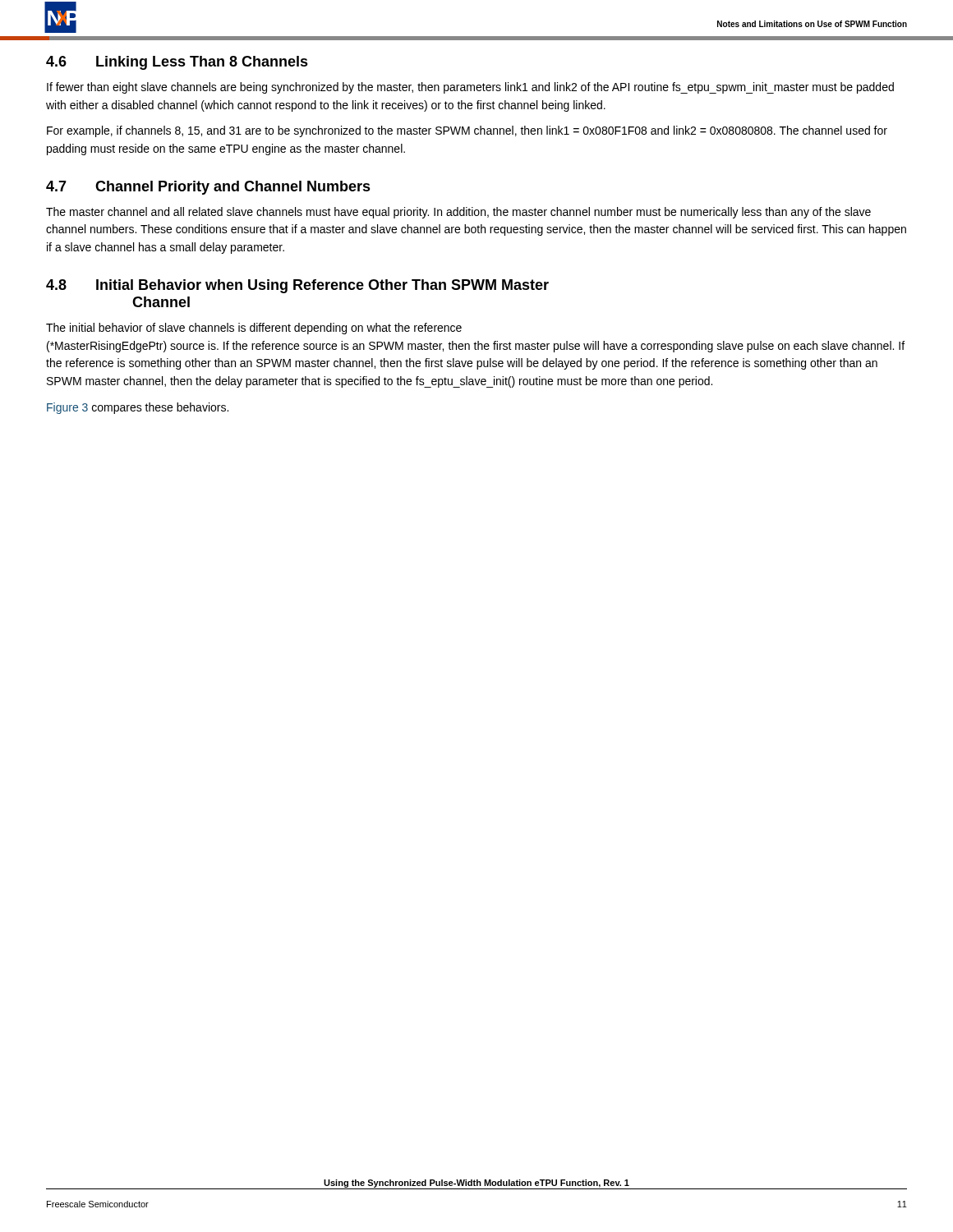Click on the text starting "The master channel and all"

tap(476, 230)
